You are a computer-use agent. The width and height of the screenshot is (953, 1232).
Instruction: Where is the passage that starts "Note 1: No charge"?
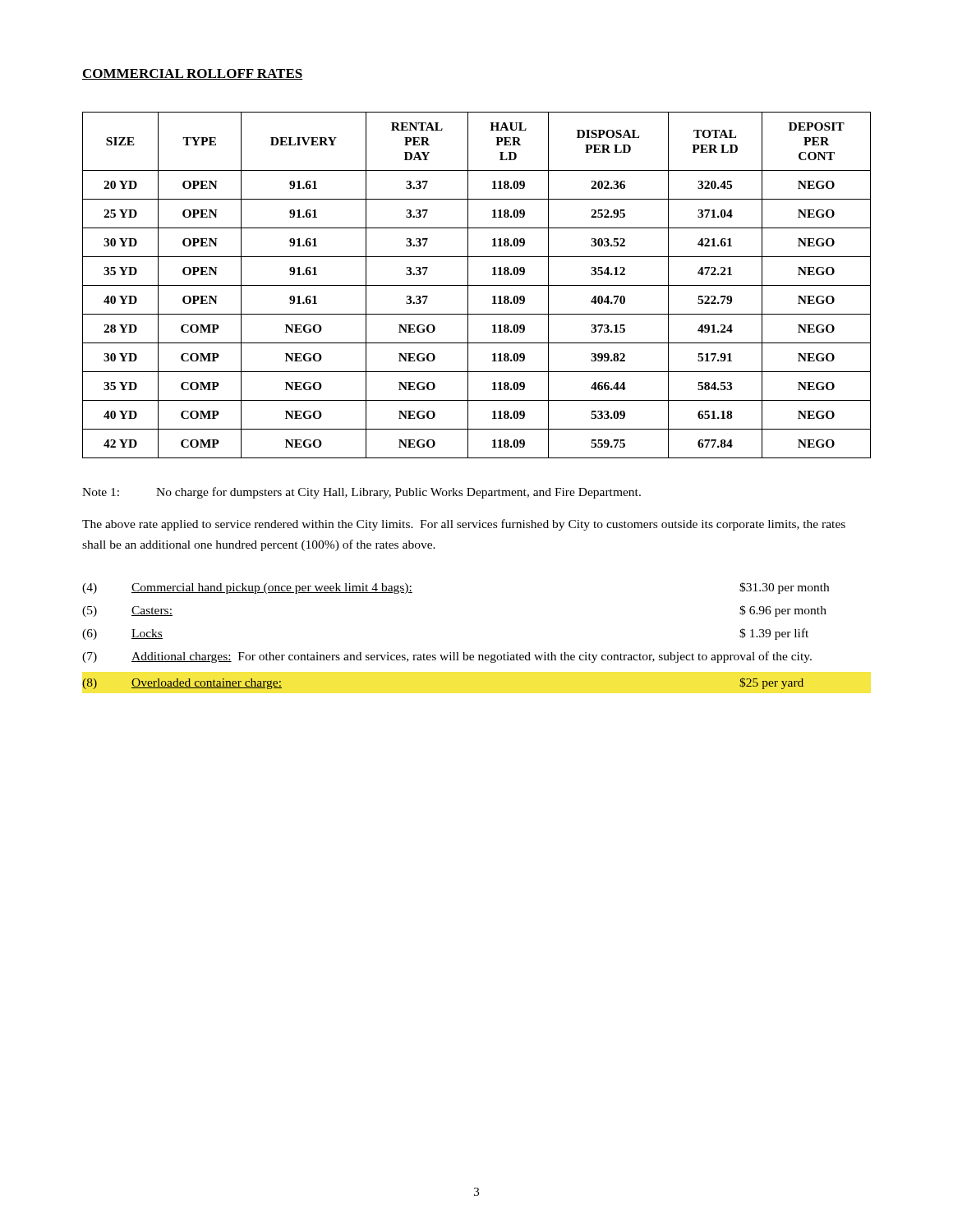(476, 492)
